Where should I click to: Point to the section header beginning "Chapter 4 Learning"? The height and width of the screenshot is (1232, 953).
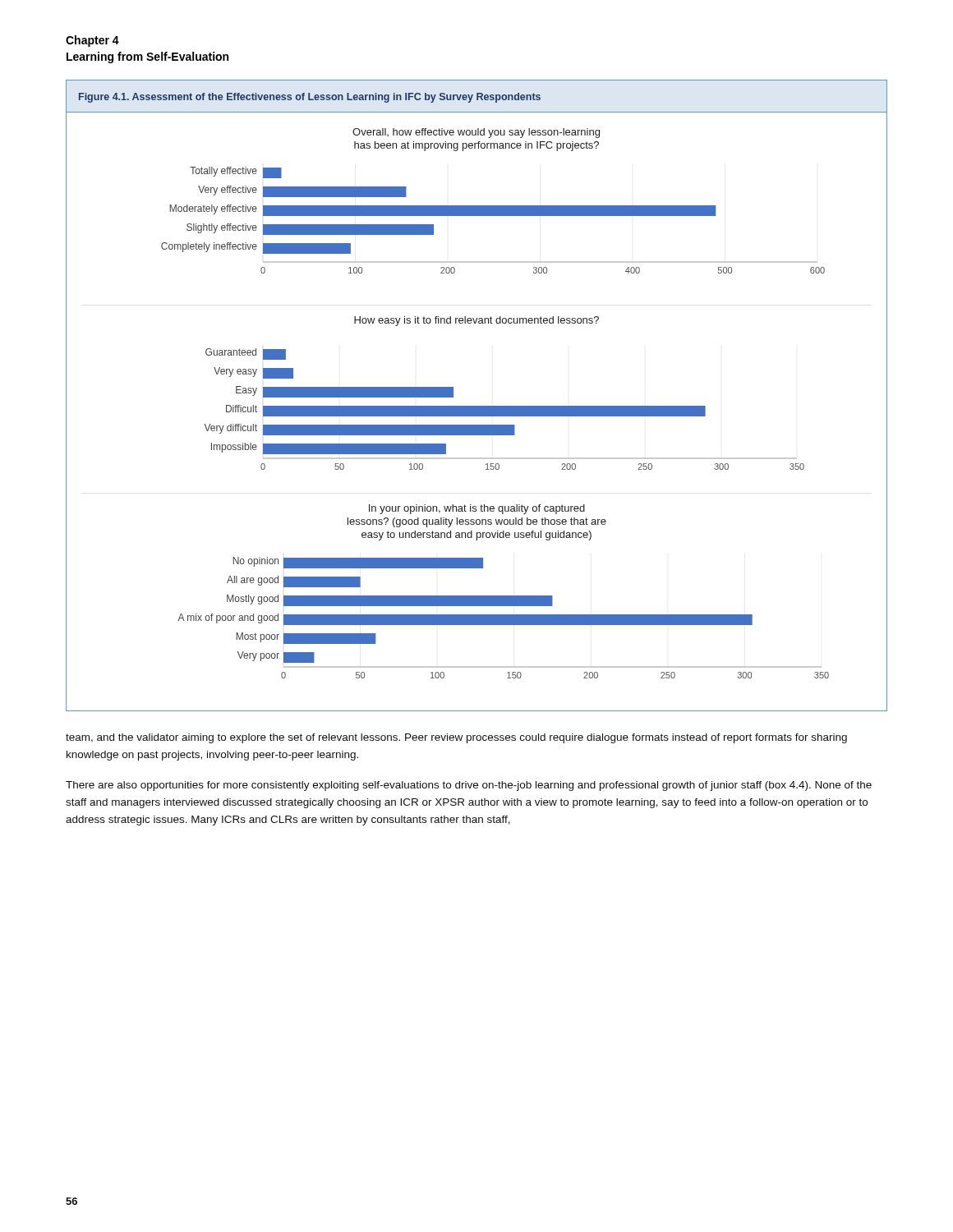coord(92,41)
